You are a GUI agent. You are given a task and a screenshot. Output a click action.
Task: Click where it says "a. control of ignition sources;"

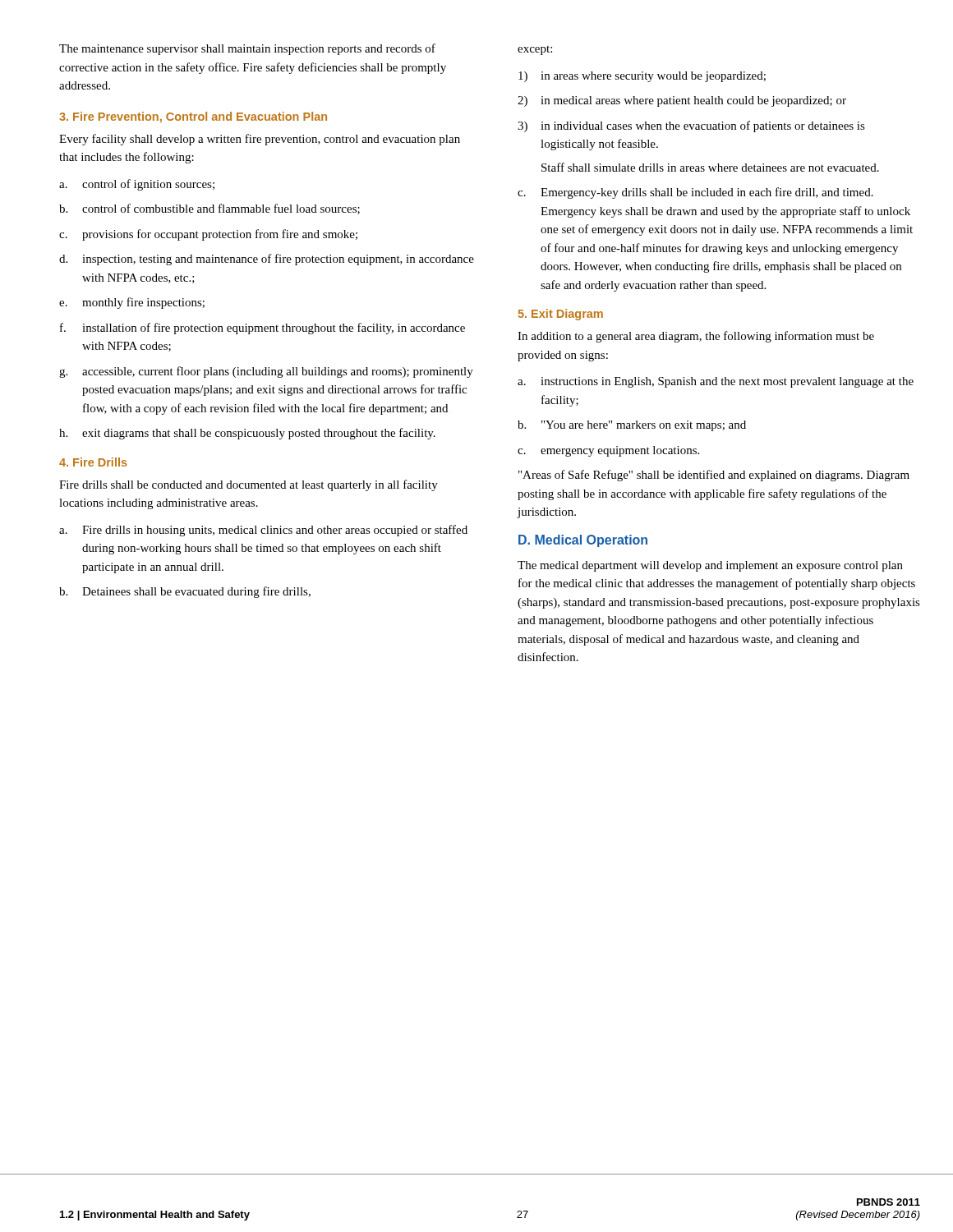pyautogui.click(x=137, y=185)
